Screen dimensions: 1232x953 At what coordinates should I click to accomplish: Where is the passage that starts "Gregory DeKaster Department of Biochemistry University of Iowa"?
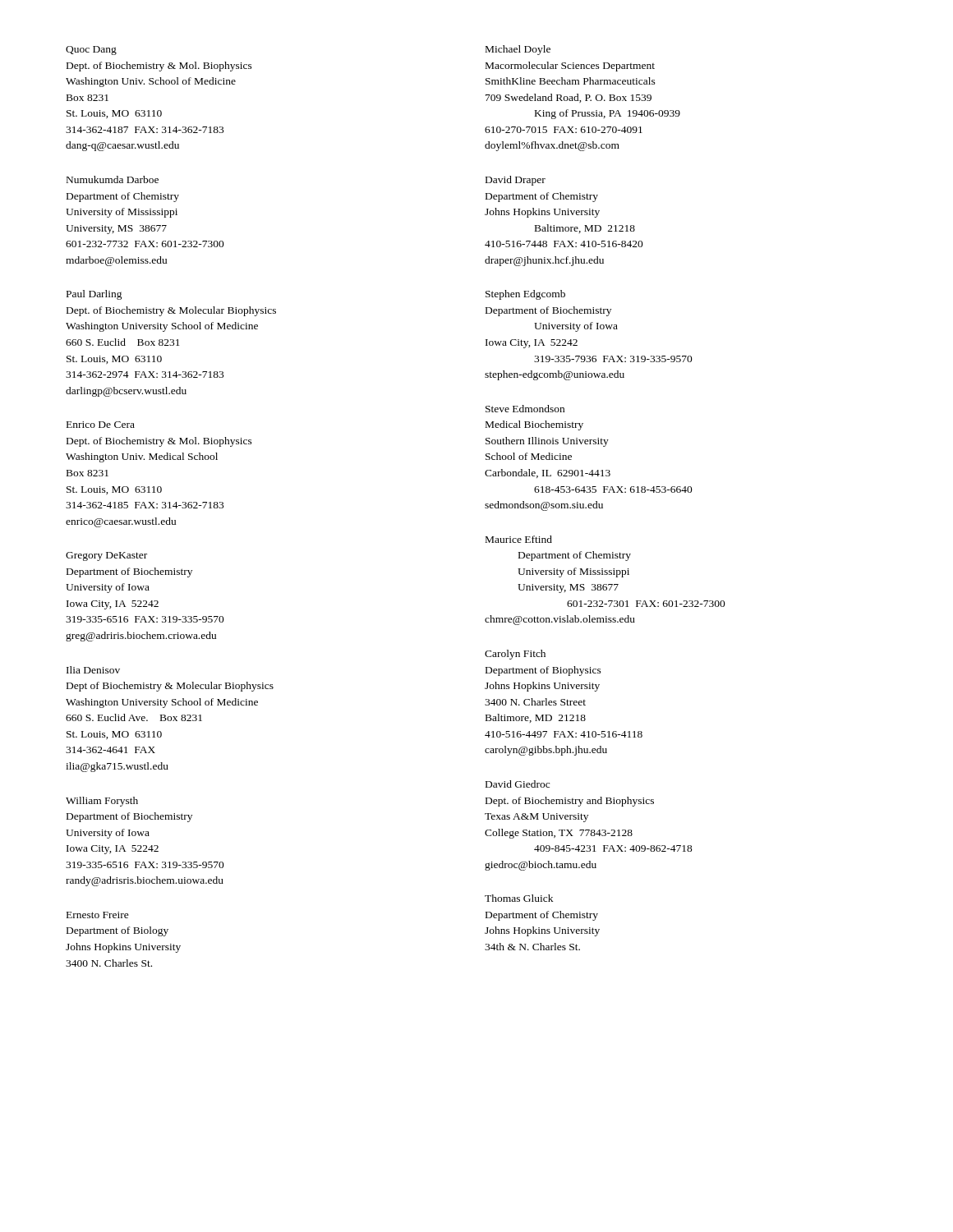(106, 556)
